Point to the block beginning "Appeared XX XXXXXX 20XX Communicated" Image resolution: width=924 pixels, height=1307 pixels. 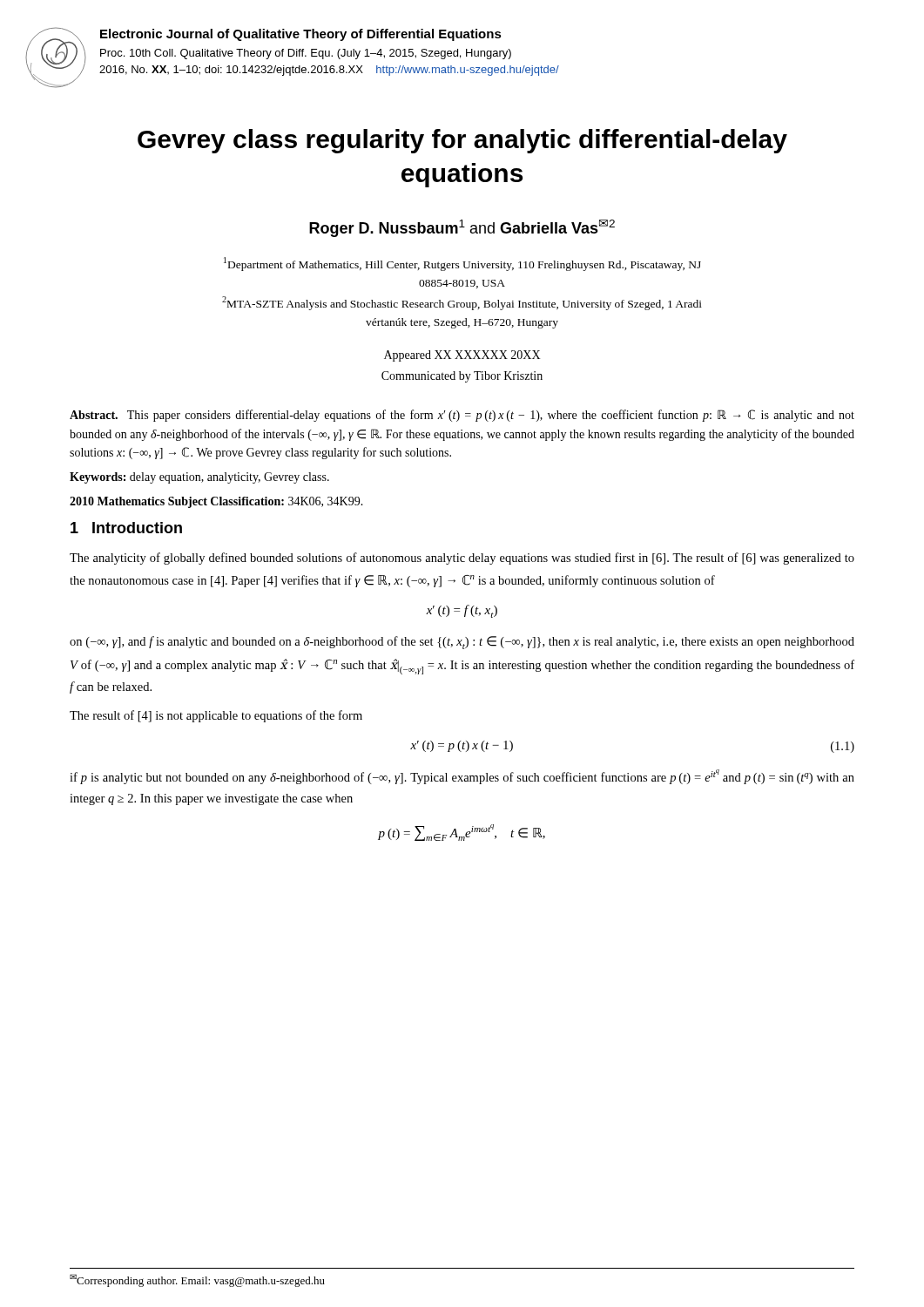coord(462,366)
